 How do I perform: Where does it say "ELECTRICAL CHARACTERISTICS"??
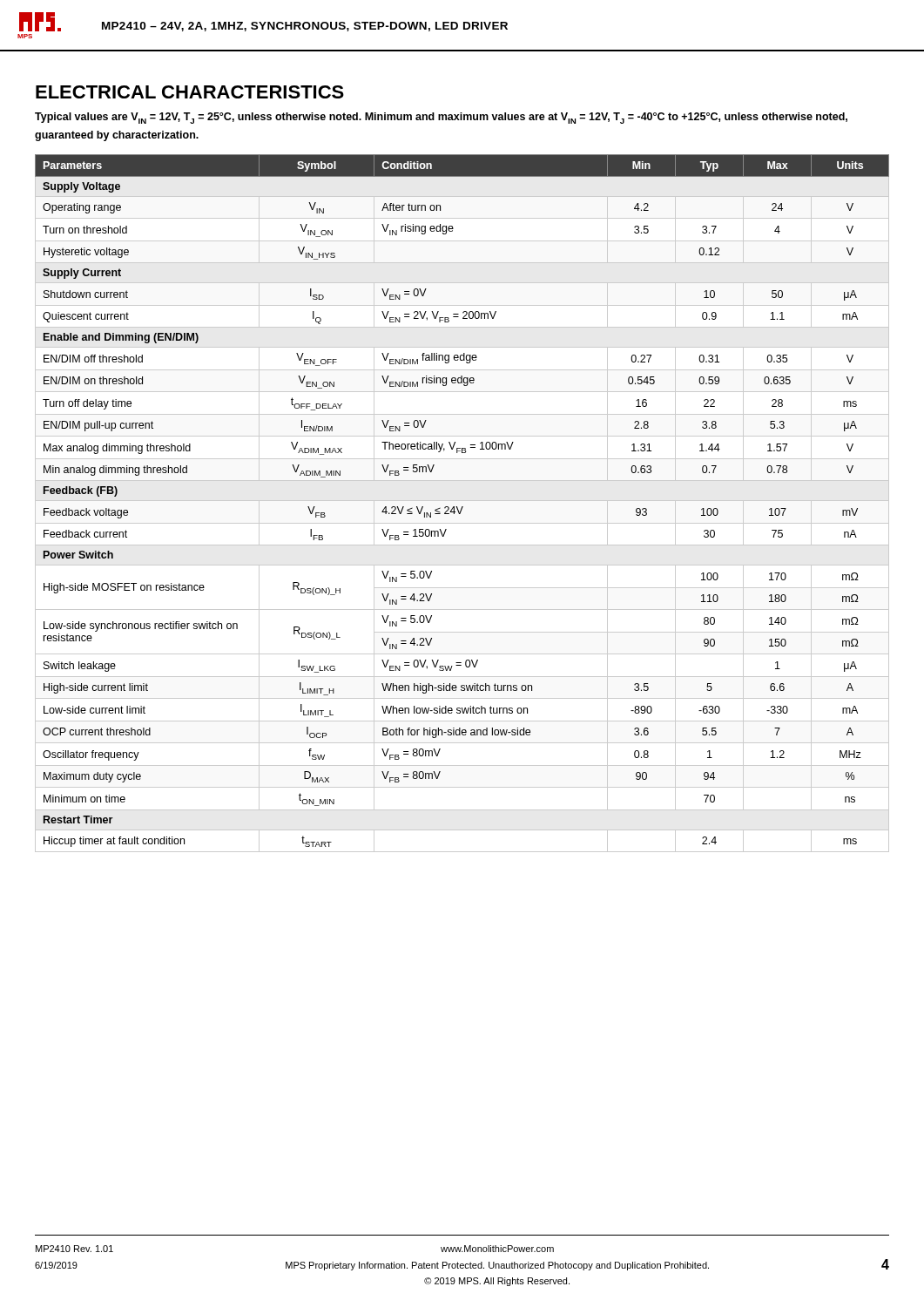pos(190,92)
